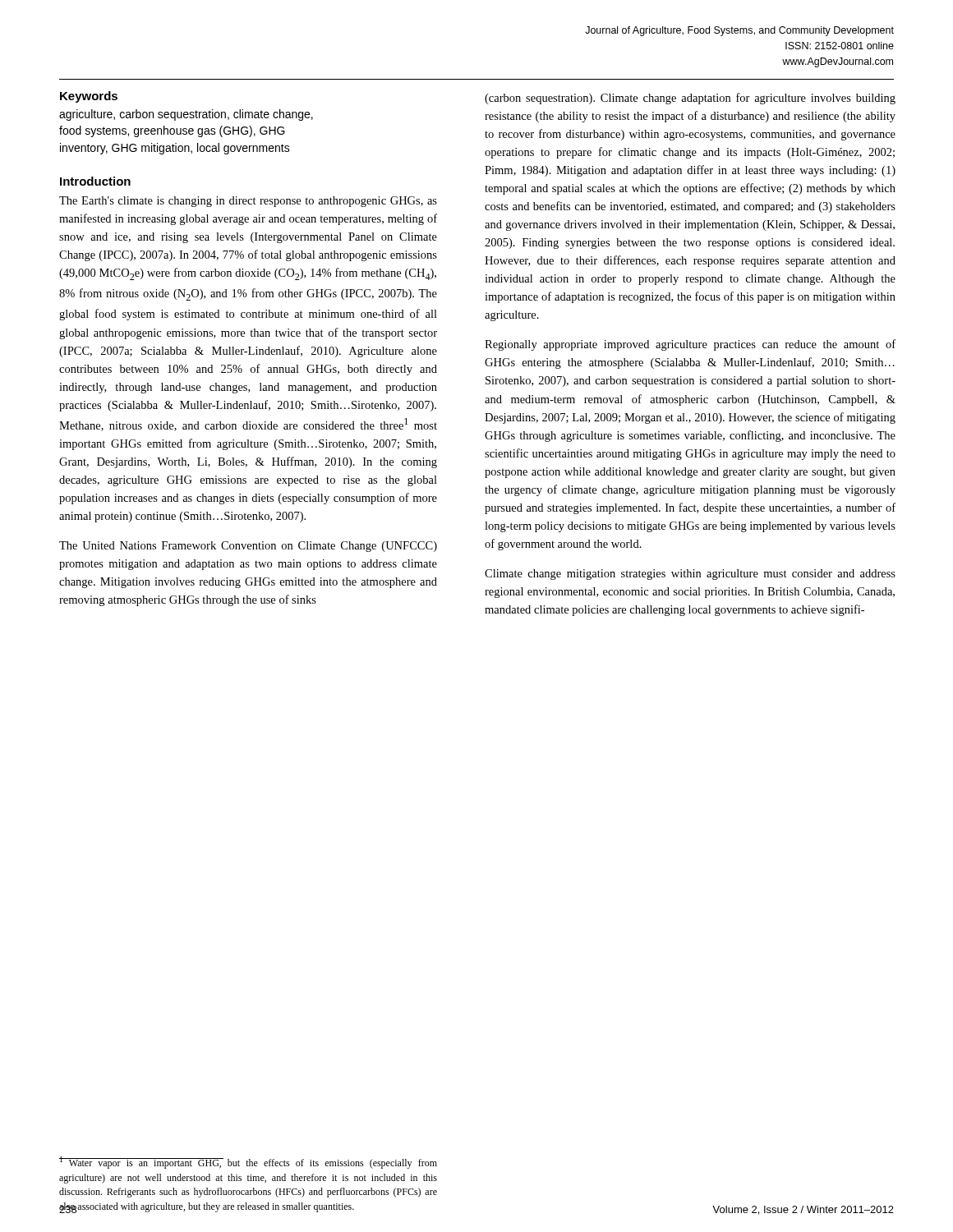953x1232 pixels.
Task: Select the text block with the text "(carbon sequestration). Climate change adaptation for agriculture"
Action: pos(690,206)
